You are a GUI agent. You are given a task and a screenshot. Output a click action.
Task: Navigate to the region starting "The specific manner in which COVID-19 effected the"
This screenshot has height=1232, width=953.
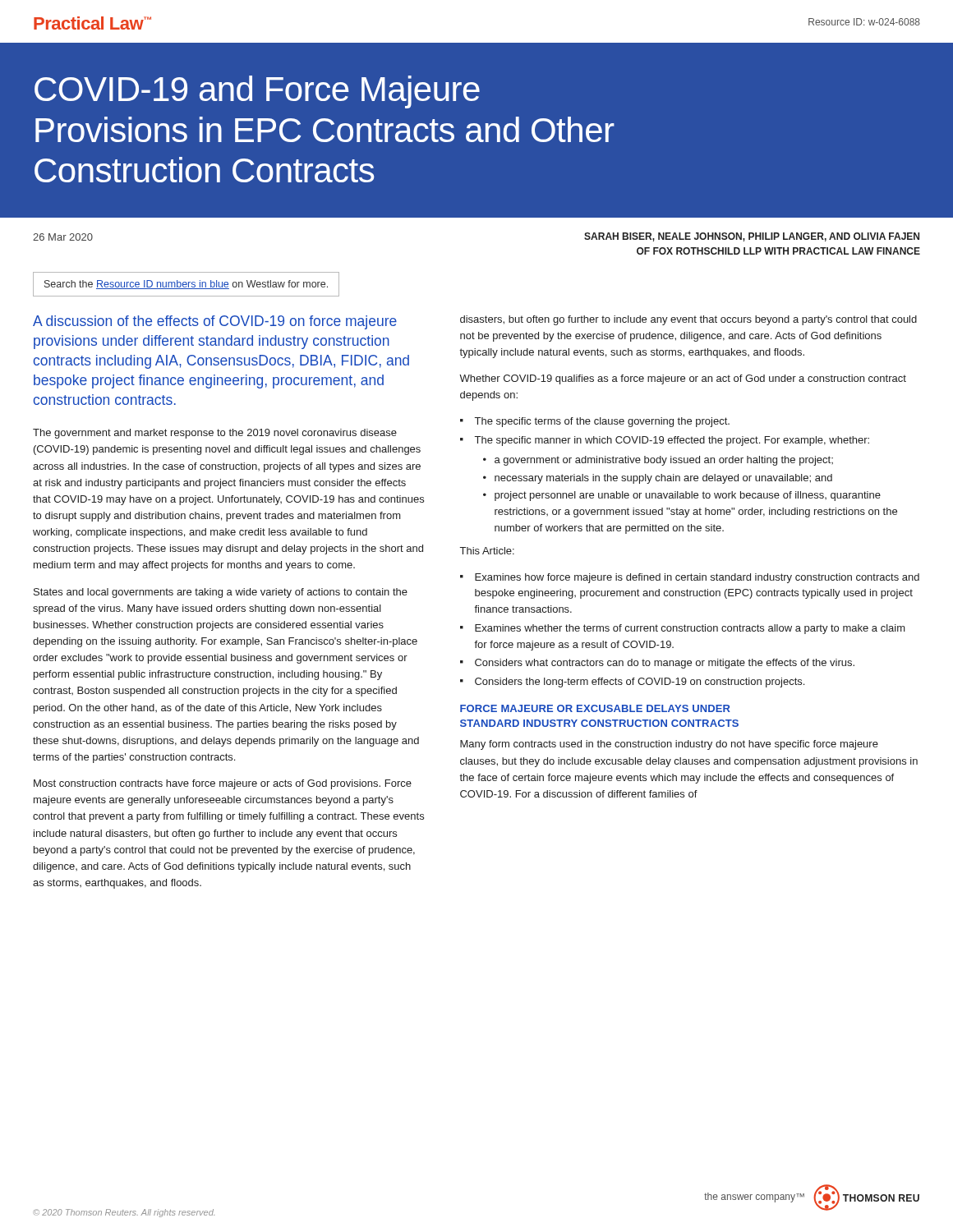point(697,485)
